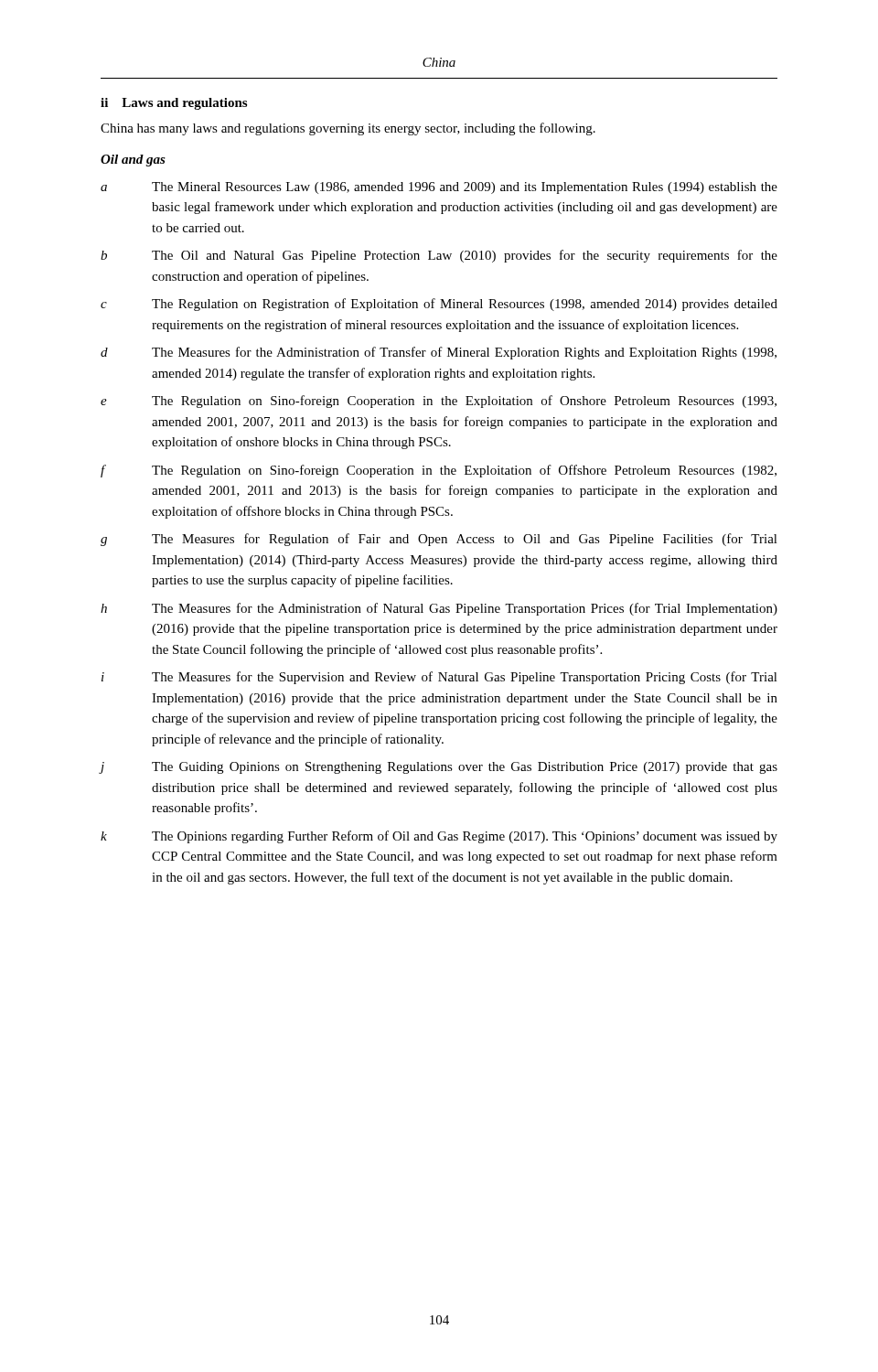Point to the region starting "f The Regulation on Sino-foreign Cooperation in the"
The width and height of the screenshot is (878, 1372).
(x=439, y=490)
